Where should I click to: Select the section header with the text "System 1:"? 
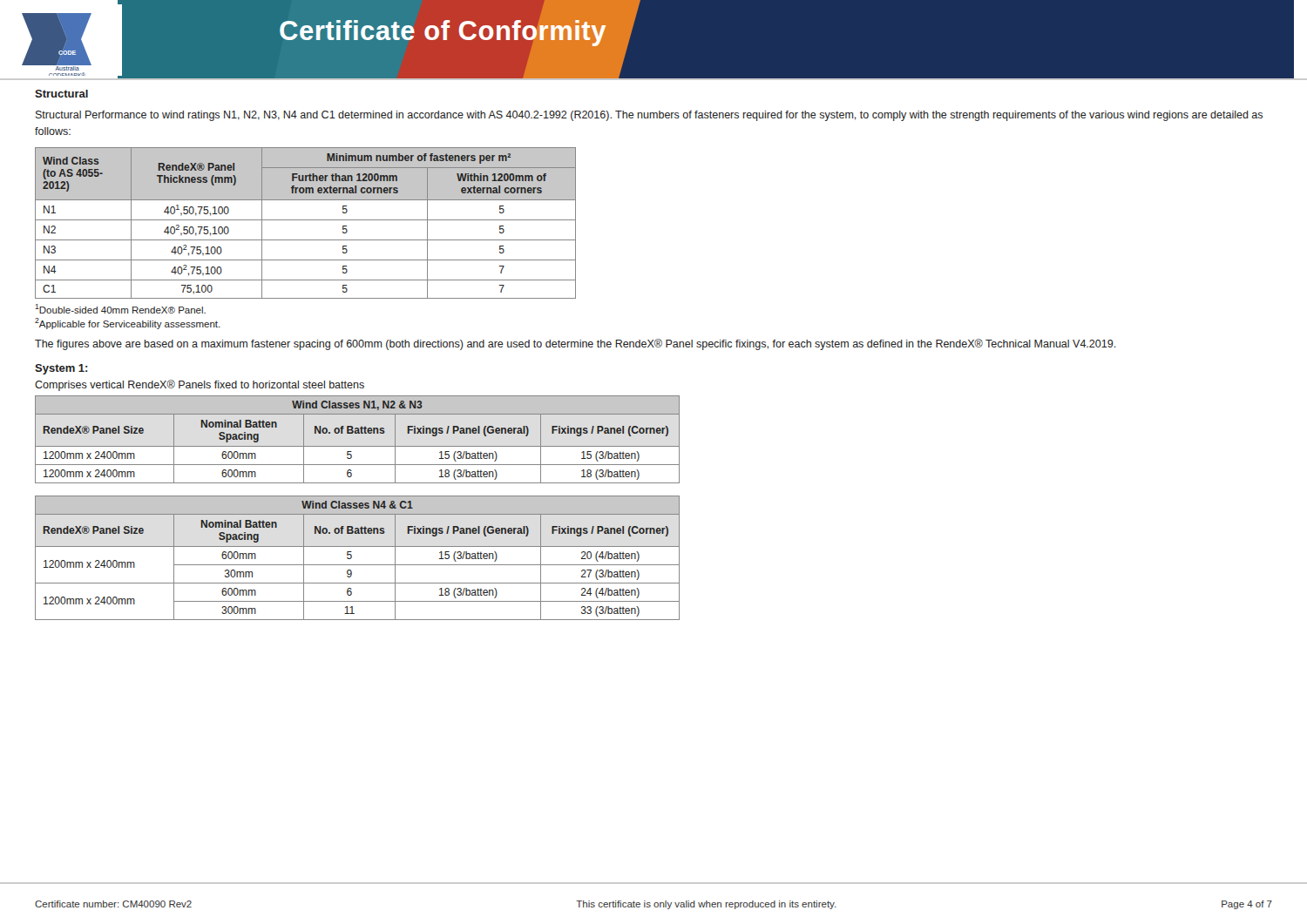tap(62, 368)
